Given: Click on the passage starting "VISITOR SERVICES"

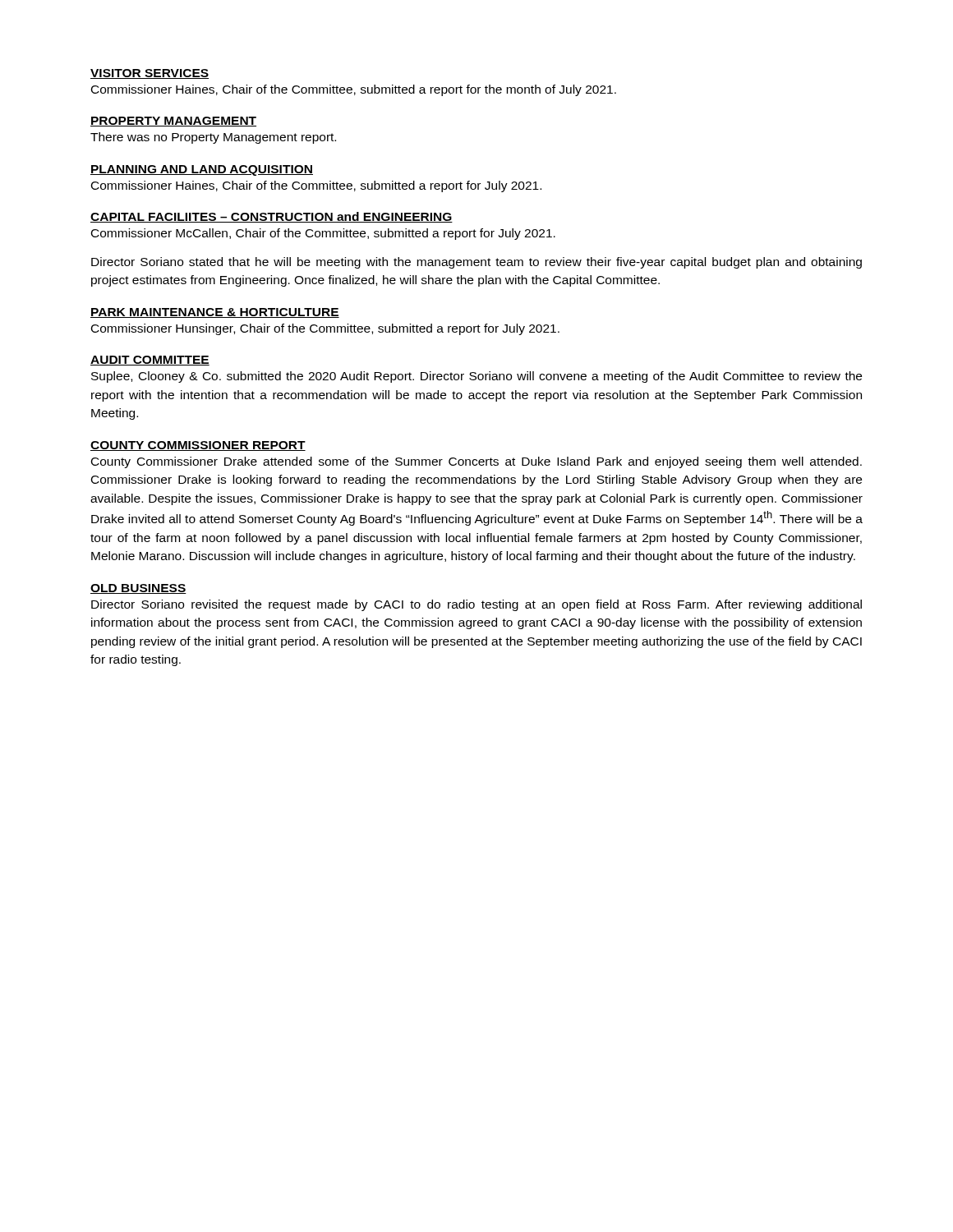Looking at the screenshot, I should pyautogui.click(x=150, y=73).
